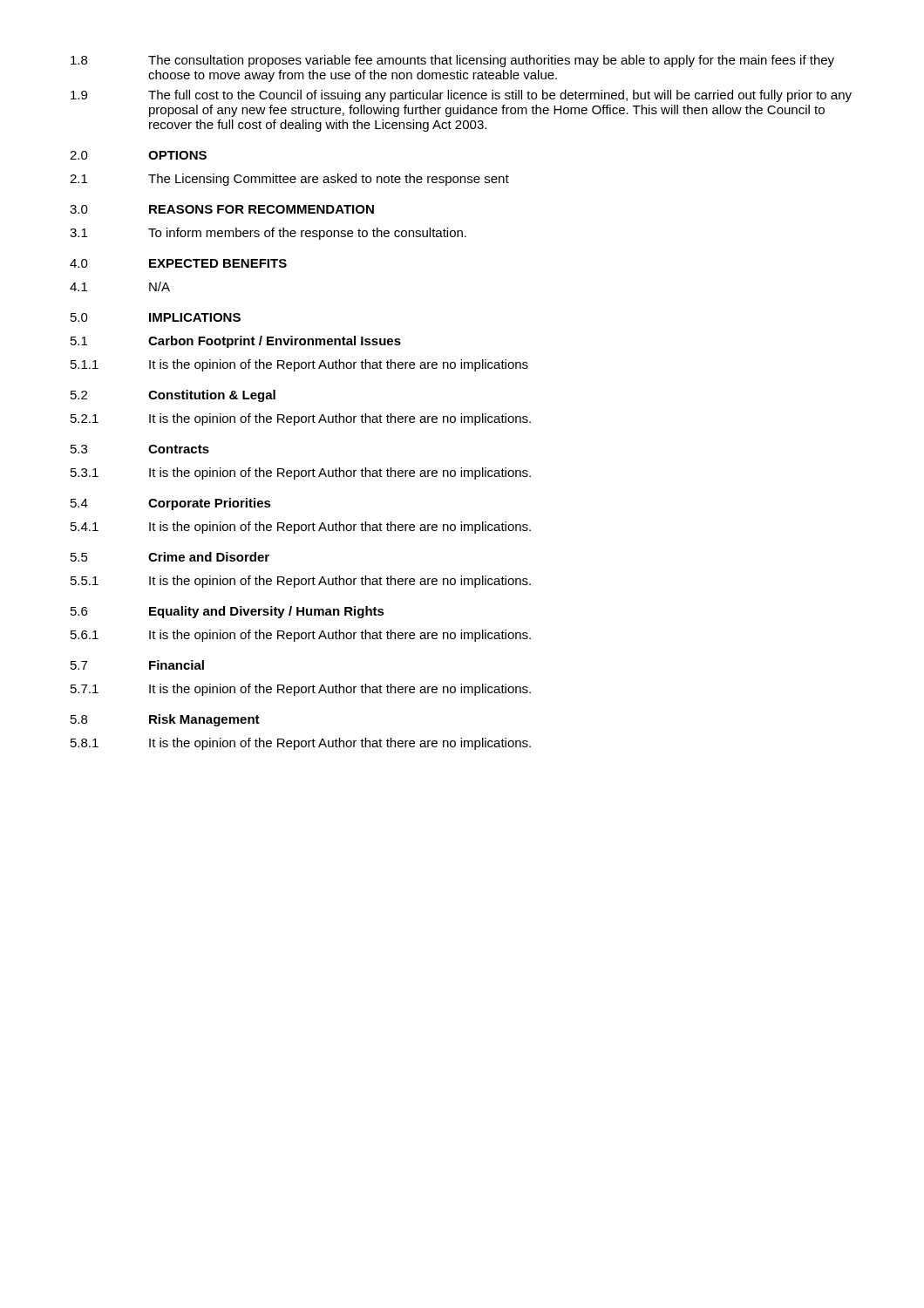Click the passage that begins "5.7.1 It is"
The image size is (924, 1308).
pos(462,688)
